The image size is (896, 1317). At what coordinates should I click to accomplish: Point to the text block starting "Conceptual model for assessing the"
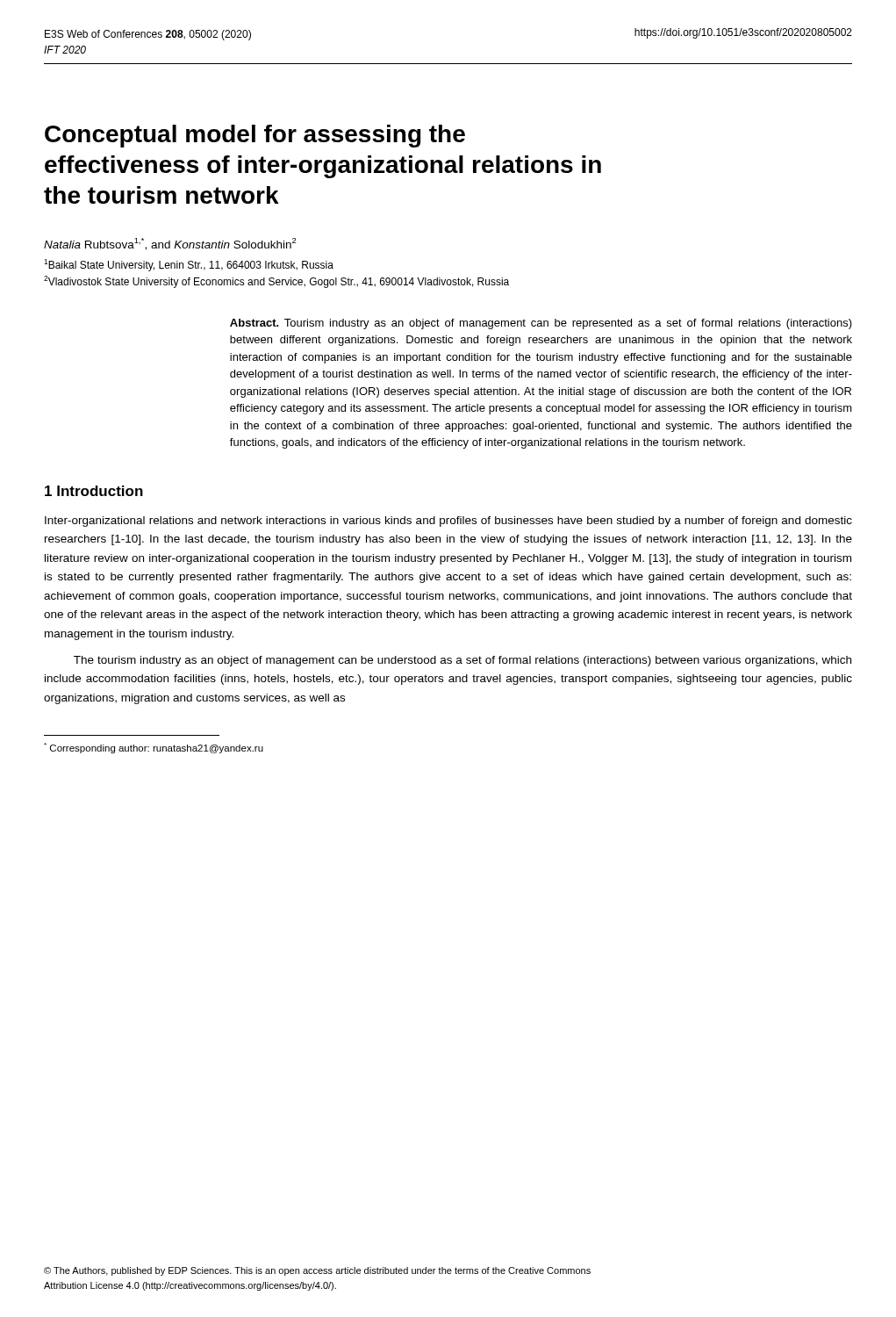pos(448,165)
